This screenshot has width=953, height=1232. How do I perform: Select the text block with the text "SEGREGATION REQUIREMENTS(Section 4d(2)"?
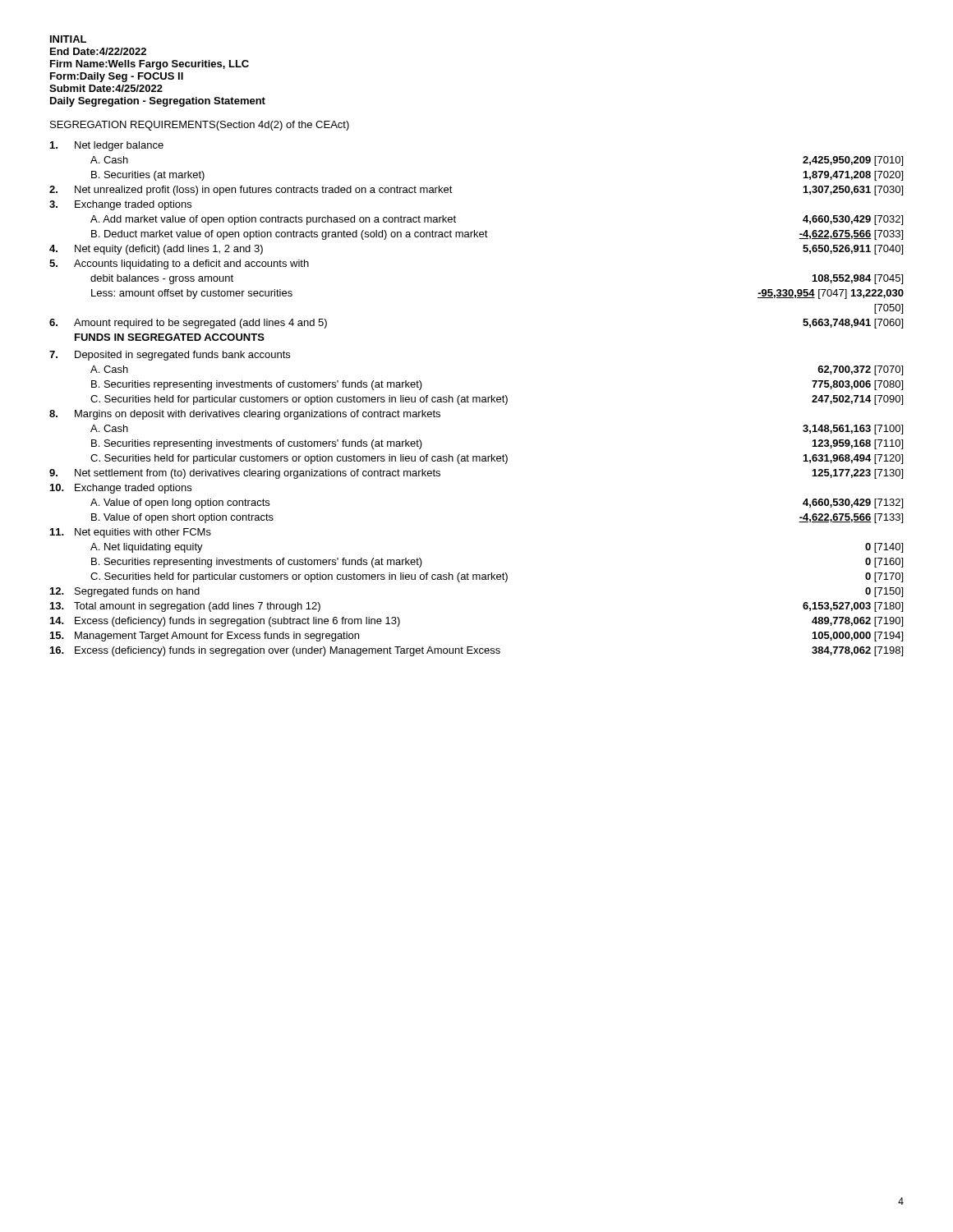click(199, 124)
